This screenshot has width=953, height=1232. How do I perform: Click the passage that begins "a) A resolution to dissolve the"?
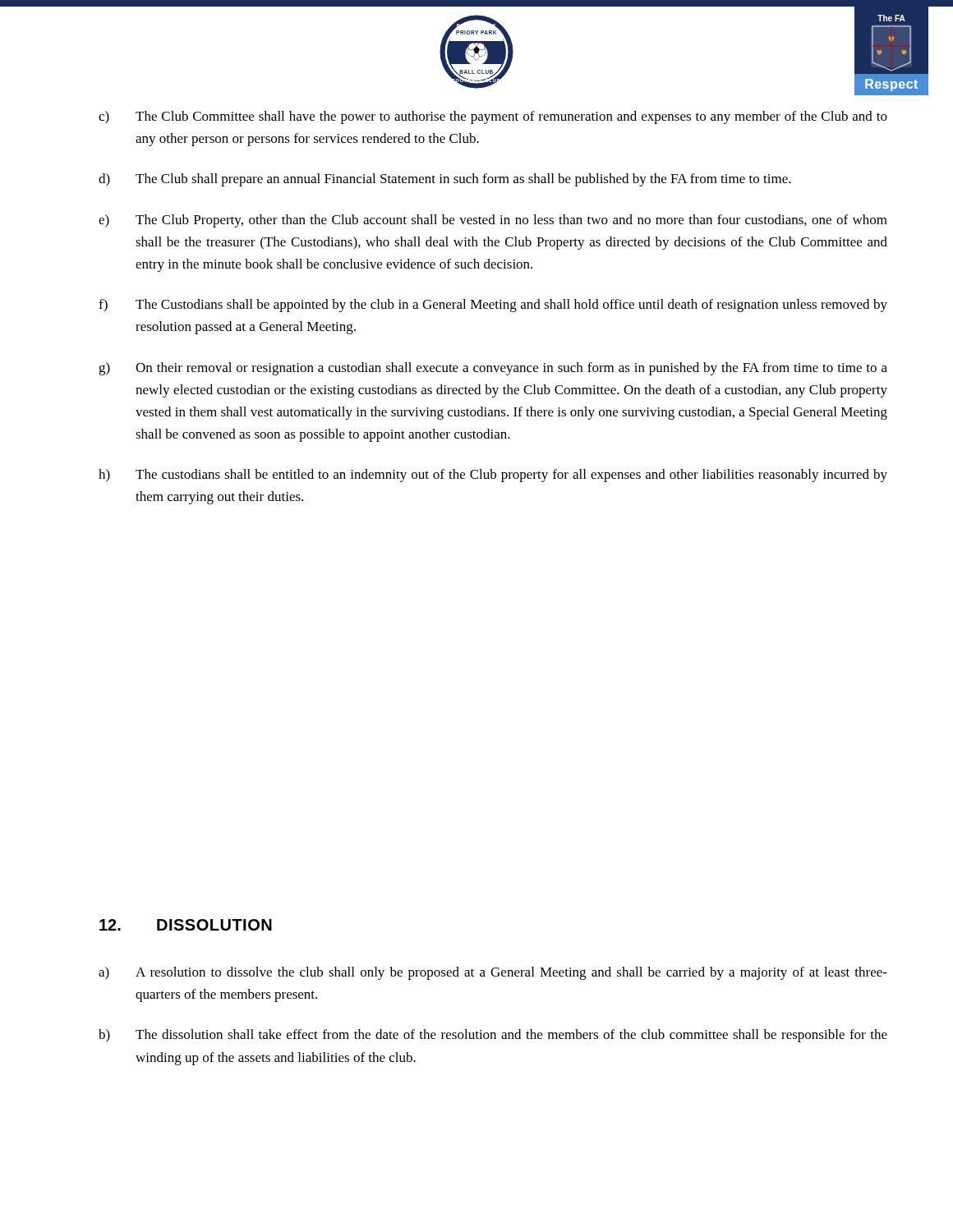point(493,983)
